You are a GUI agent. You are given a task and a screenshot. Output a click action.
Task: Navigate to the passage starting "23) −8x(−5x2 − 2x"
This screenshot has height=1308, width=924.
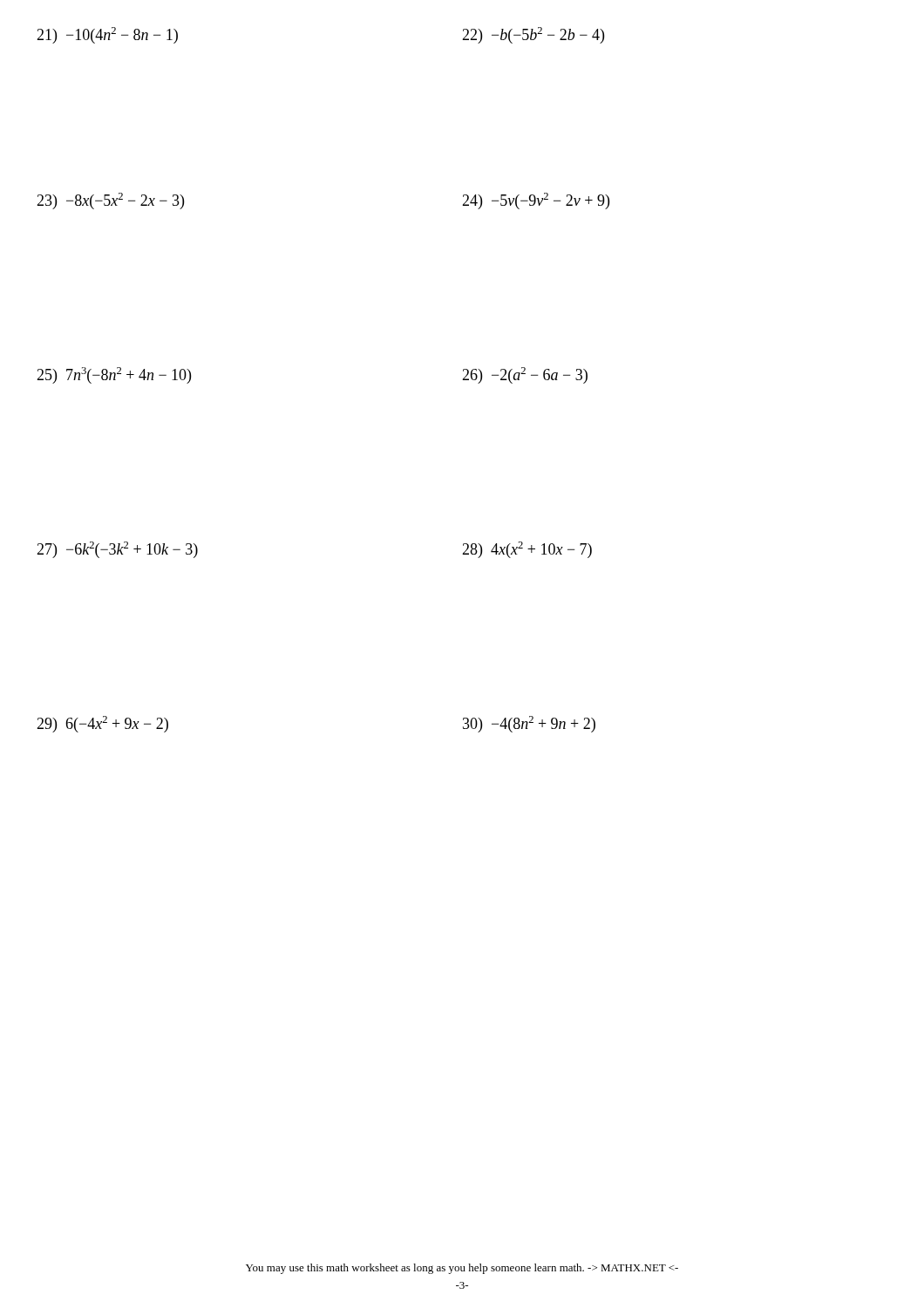click(x=111, y=200)
